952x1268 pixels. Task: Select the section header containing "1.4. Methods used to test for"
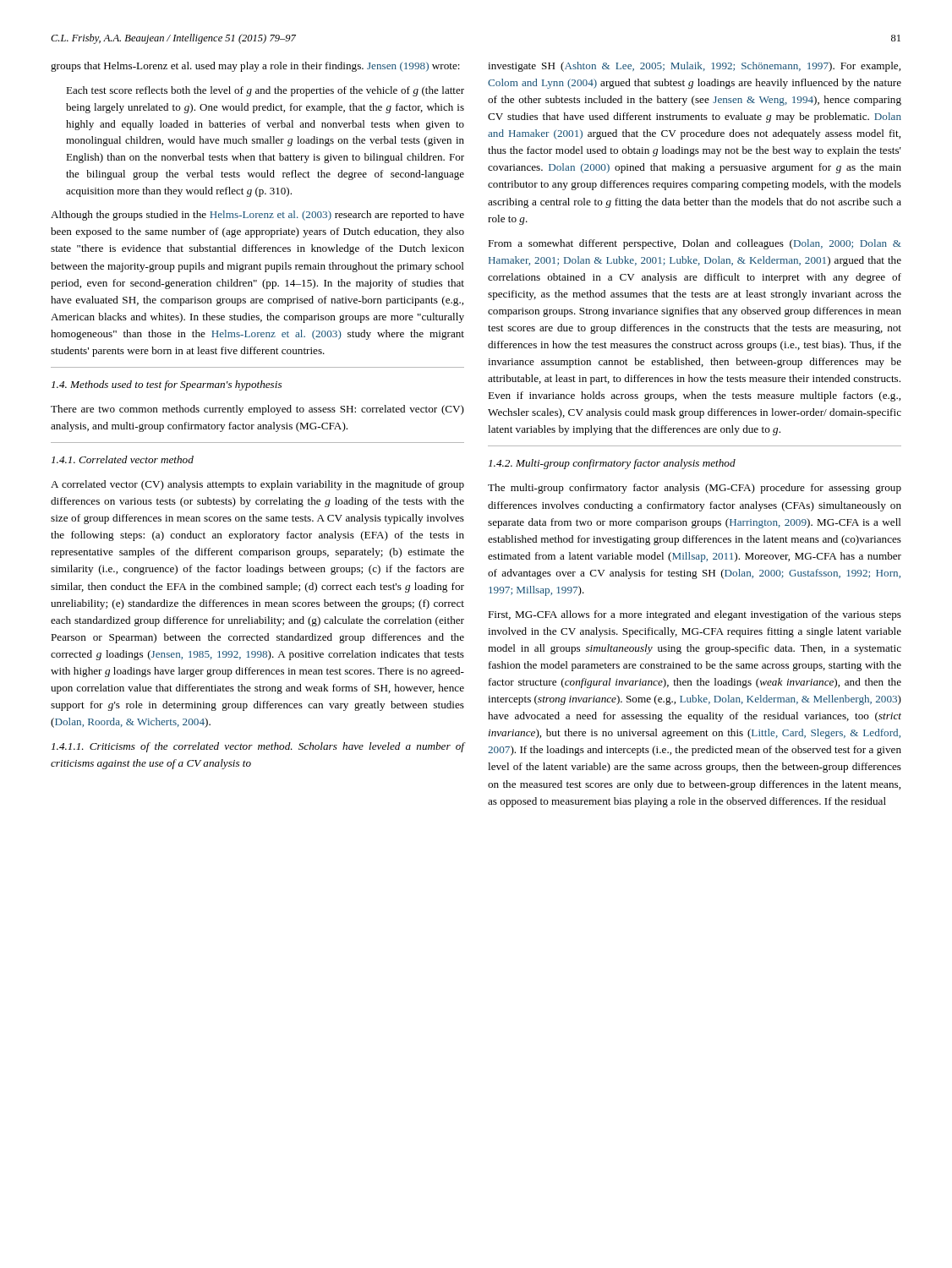click(257, 385)
